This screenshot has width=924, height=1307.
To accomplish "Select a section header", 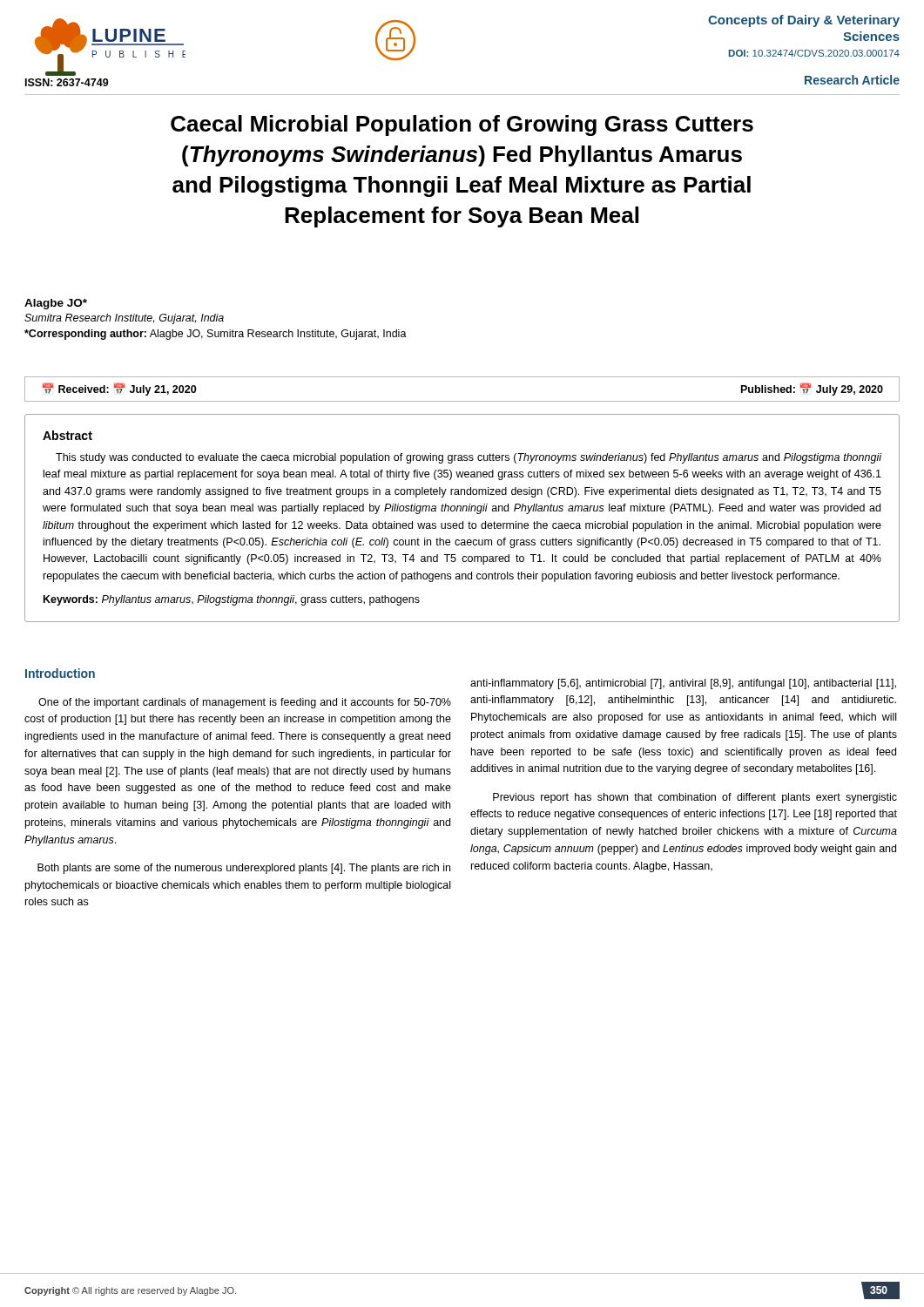I will pyautogui.click(x=60, y=674).
